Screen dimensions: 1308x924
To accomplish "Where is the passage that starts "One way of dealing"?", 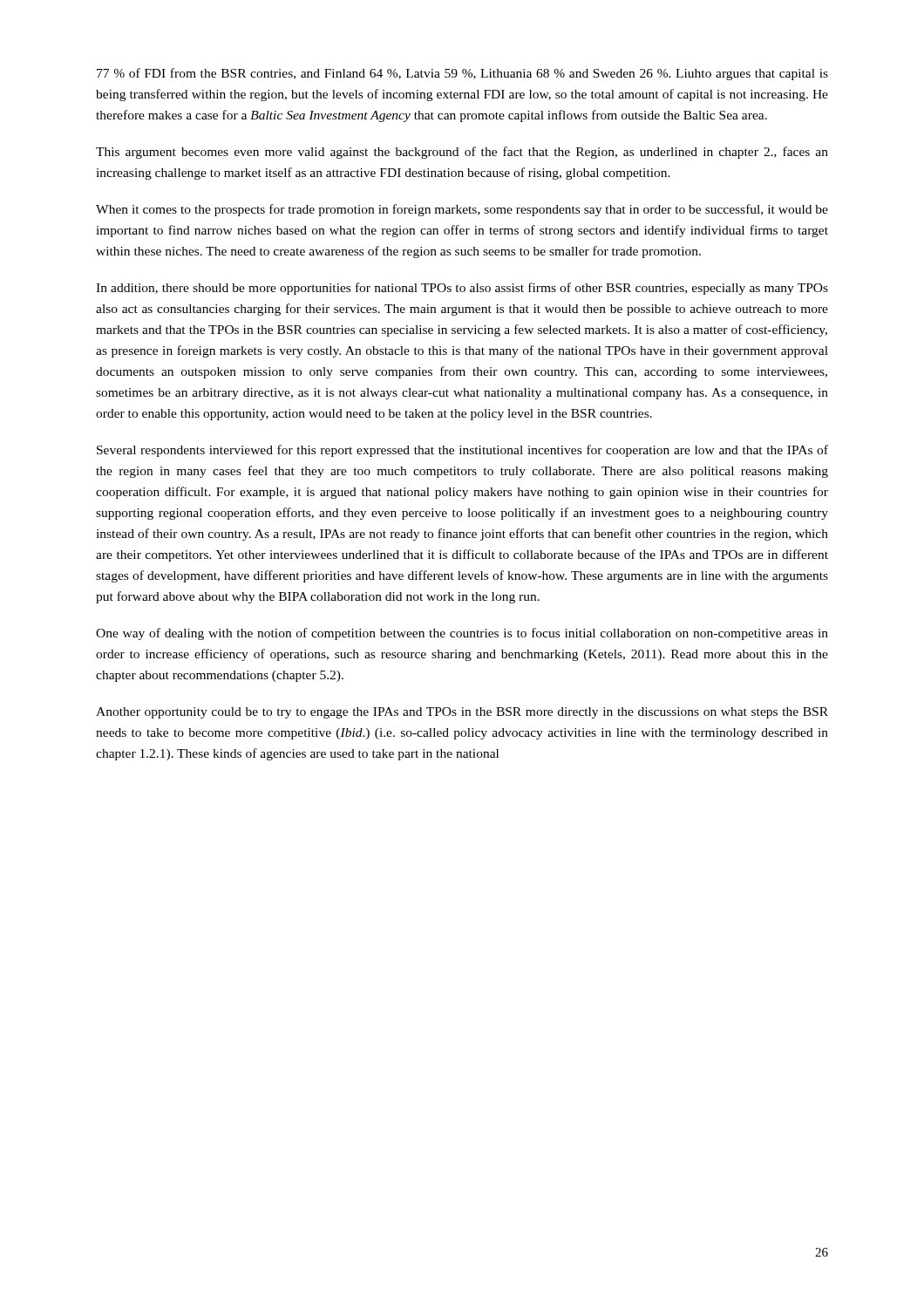I will pos(462,654).
